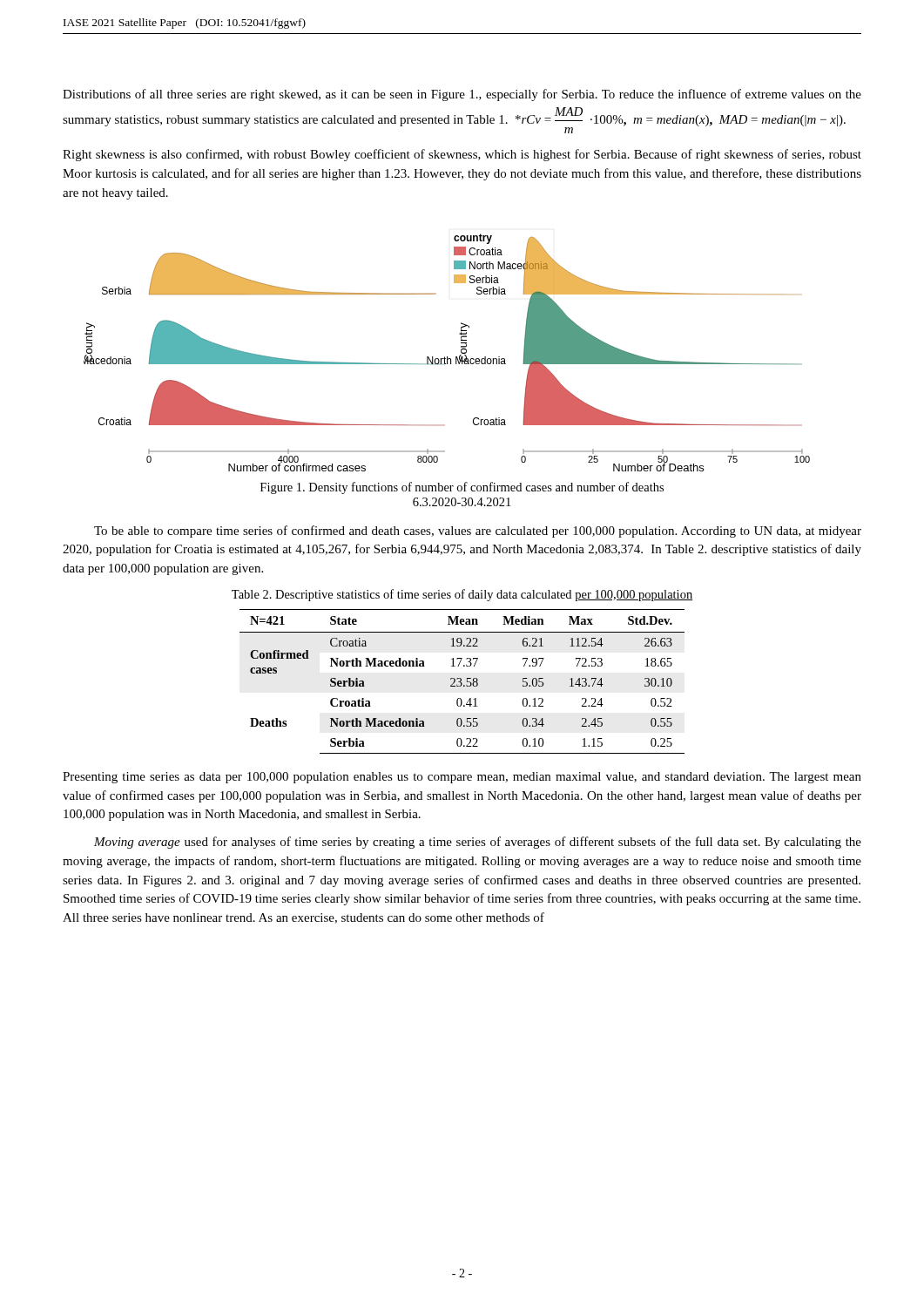Locate the text block that says "Right skewness is also confirmed, with robust Bowley"
The width and height of the screenshot is (924, 1307).
462,174
